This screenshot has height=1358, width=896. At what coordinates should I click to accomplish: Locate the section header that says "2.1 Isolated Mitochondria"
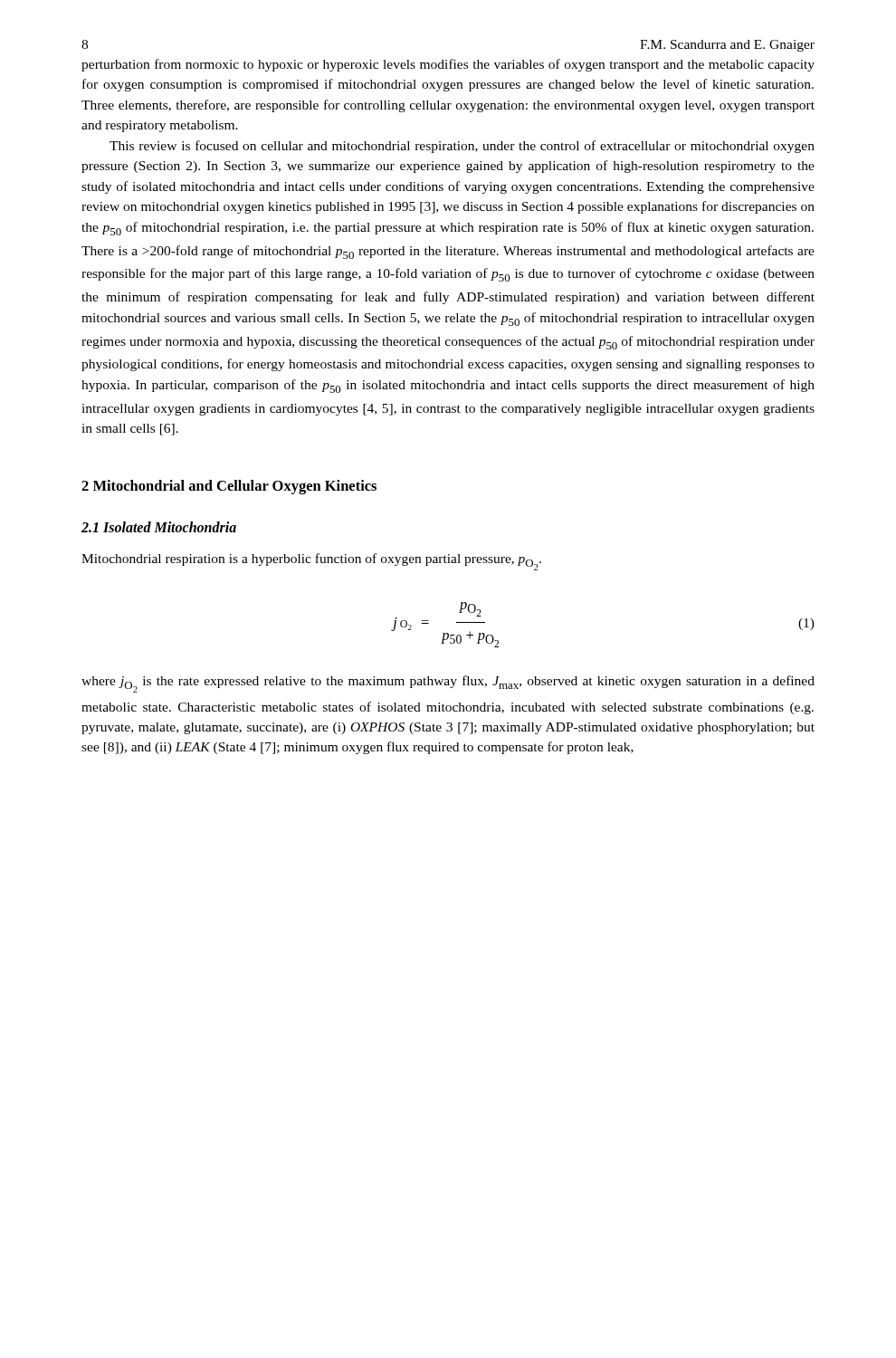point(159,527)
